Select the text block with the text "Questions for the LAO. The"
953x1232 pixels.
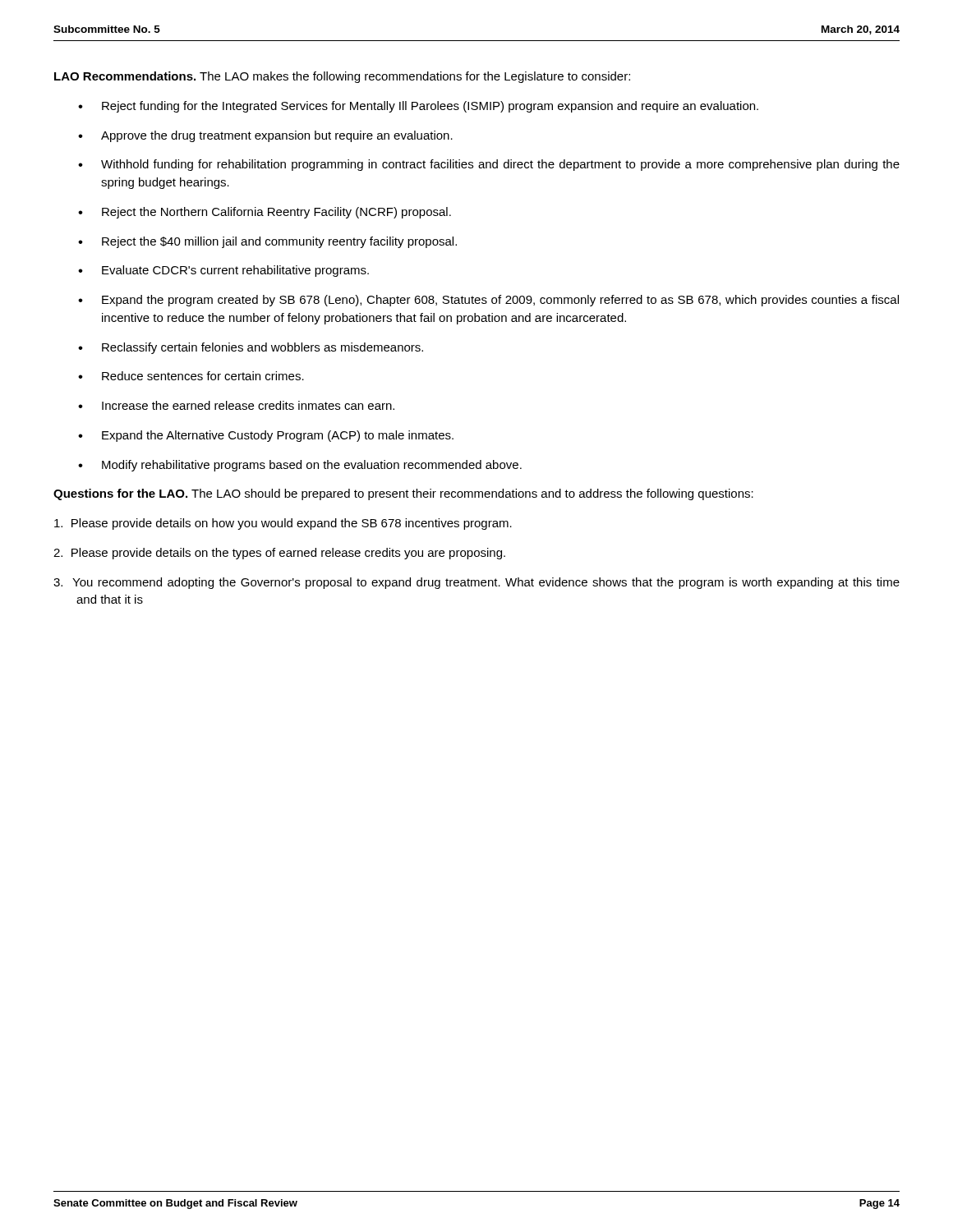[404, 493]
